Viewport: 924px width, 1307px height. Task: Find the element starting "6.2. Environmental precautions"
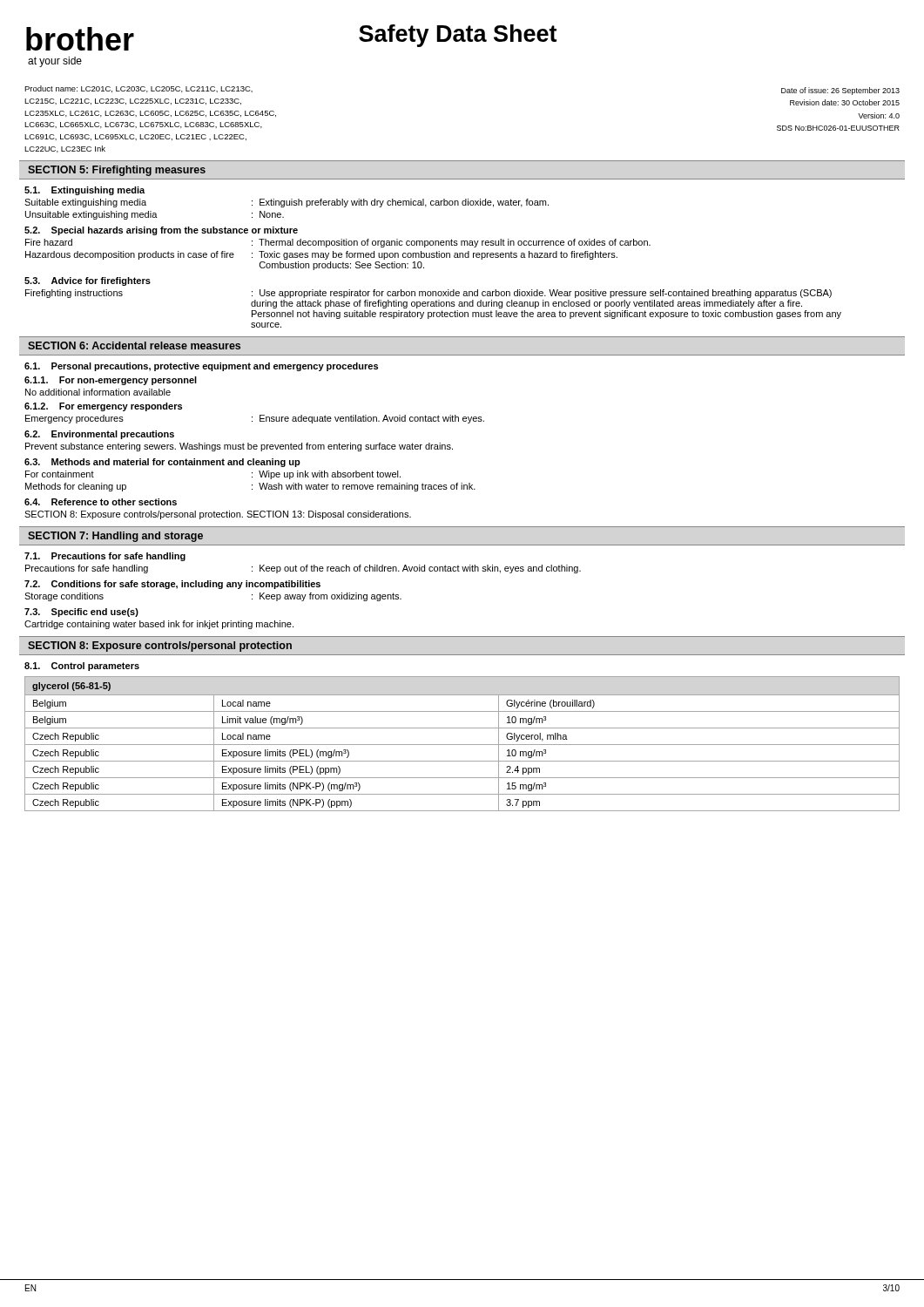pos(99,434)
